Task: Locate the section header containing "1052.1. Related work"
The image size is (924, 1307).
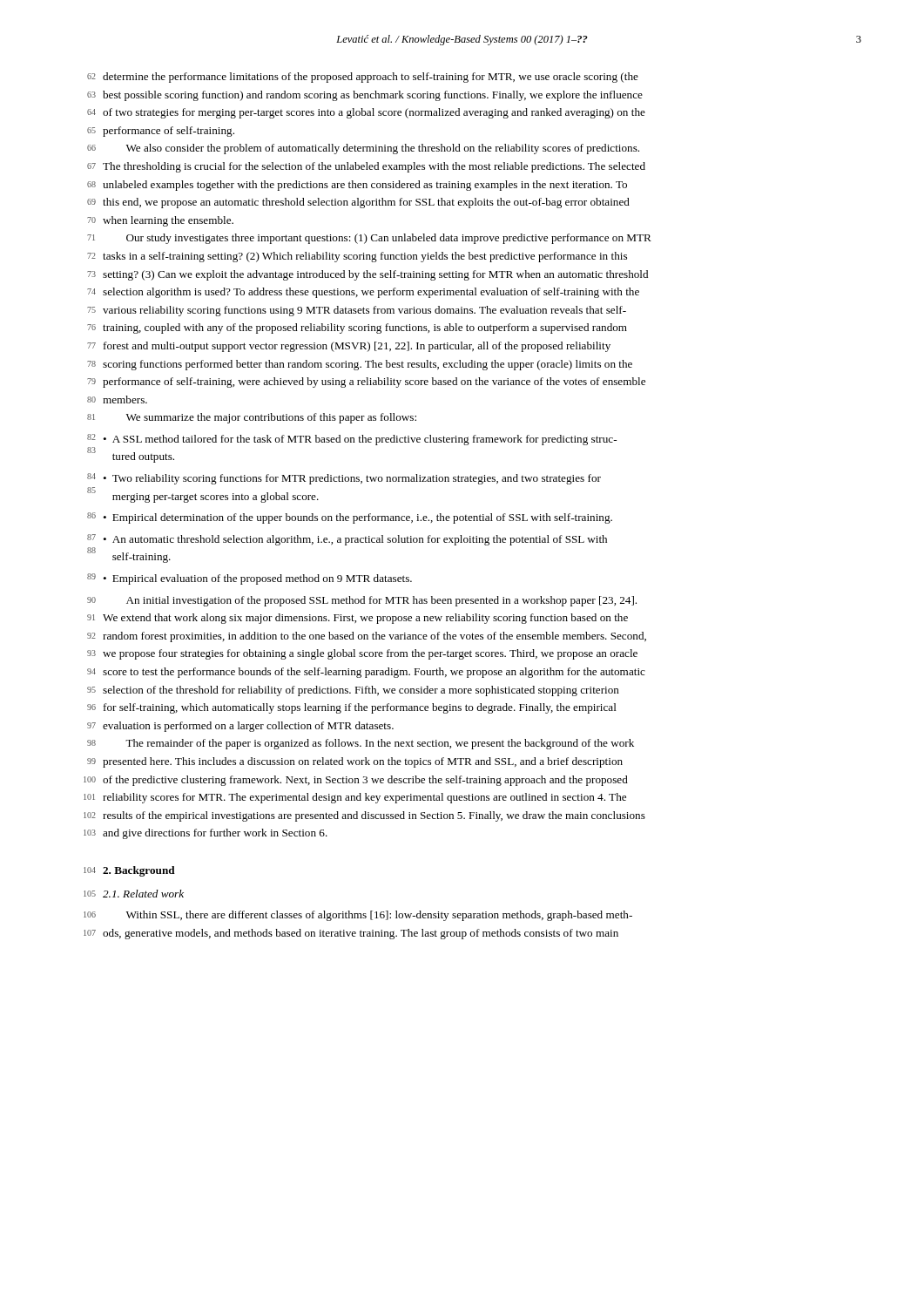Action: (134, 894)
